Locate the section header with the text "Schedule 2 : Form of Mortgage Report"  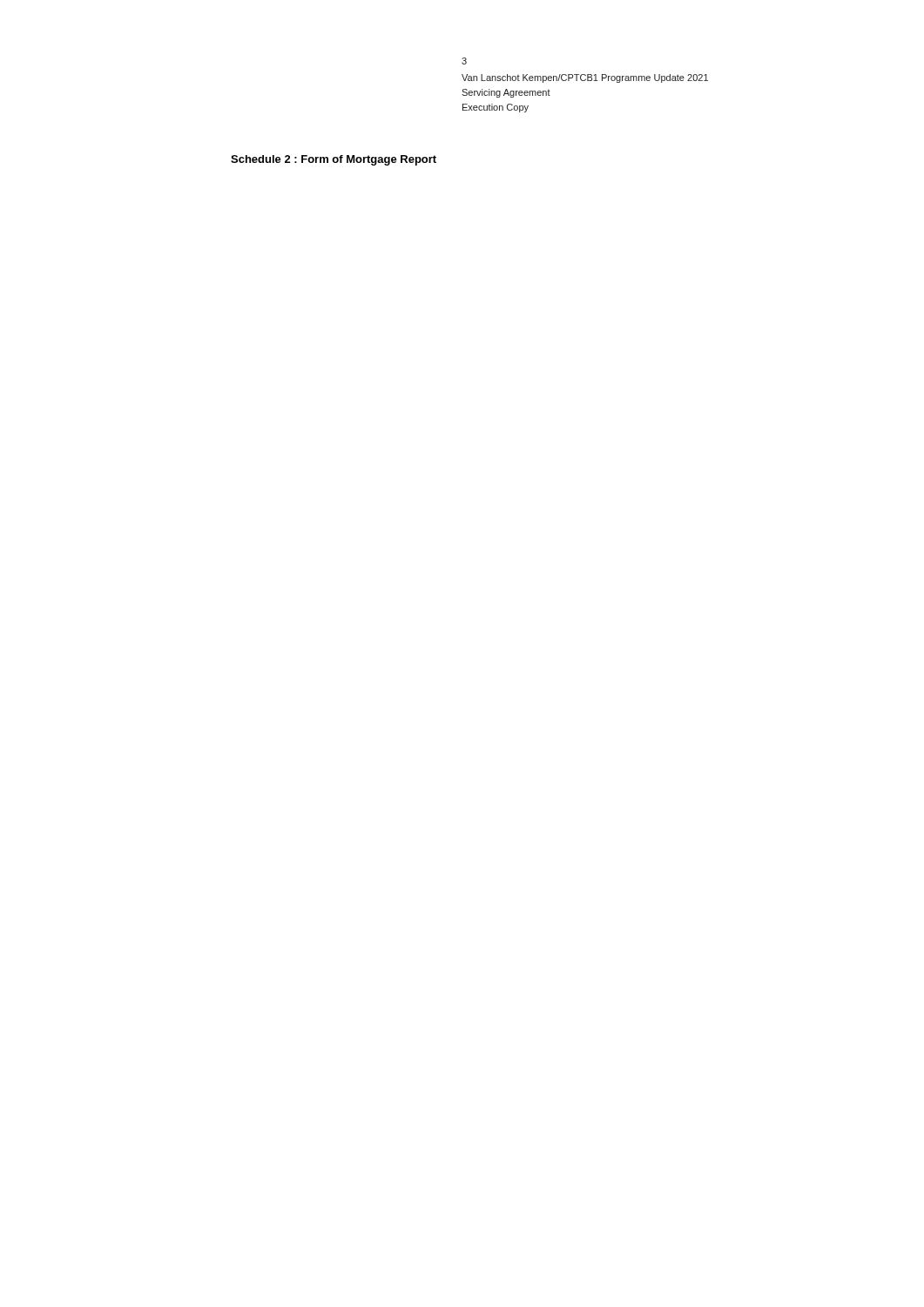pos(334,159)
